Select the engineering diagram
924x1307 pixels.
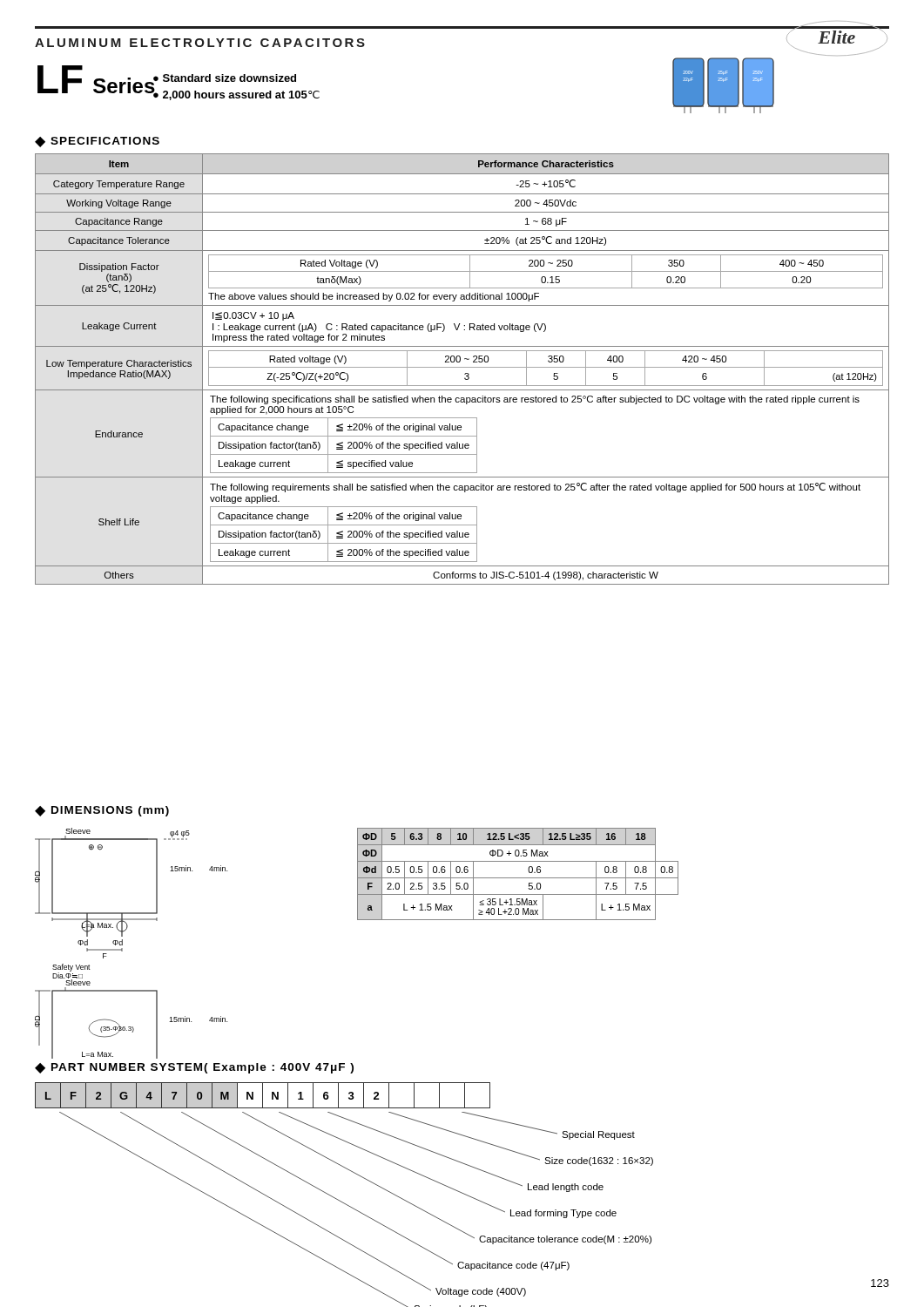[x=183, y=942]
